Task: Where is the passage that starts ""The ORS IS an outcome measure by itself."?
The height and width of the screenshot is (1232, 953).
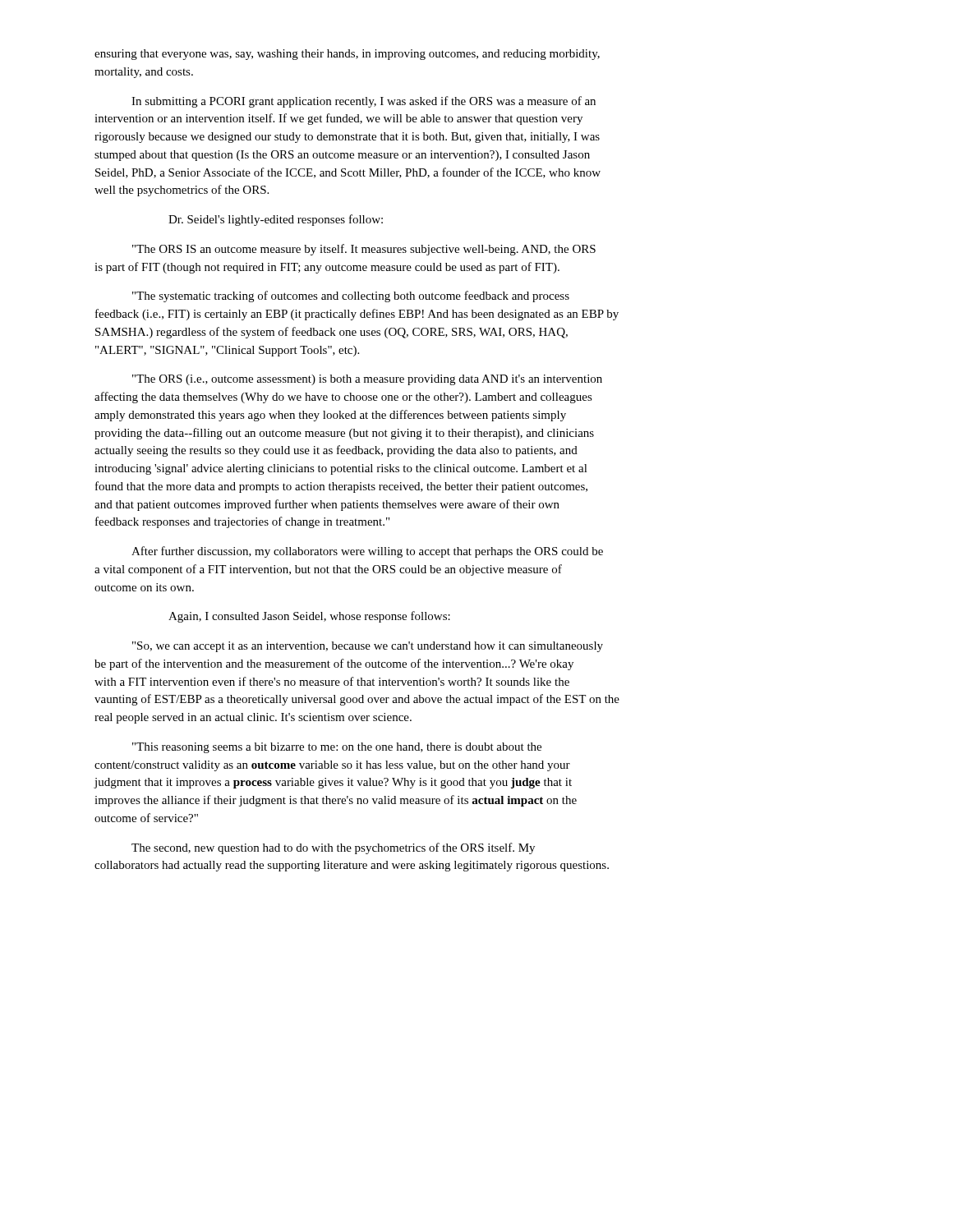Action: (x=476, y=258)
